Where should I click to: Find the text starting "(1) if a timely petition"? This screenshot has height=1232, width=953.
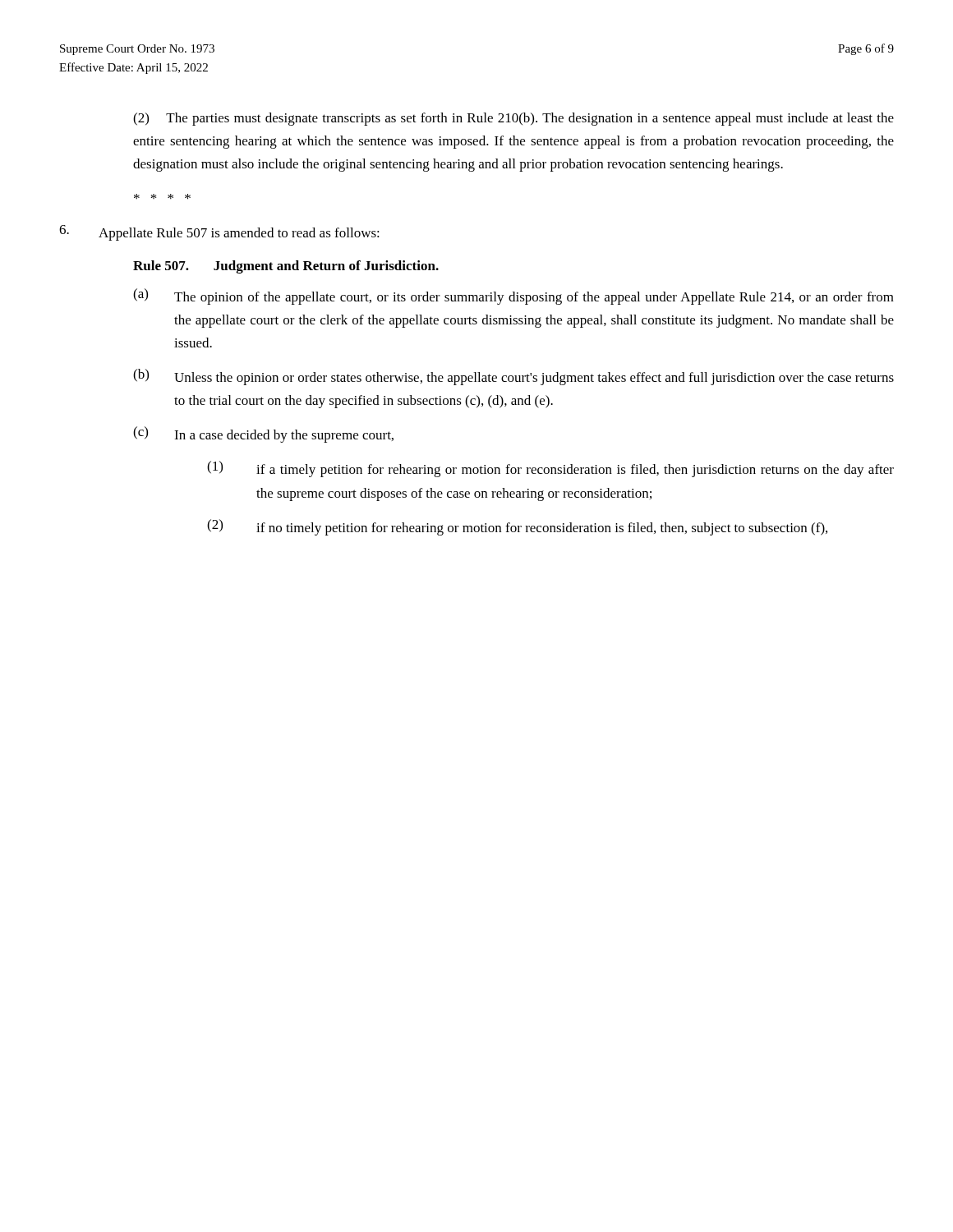pos(550,482)
